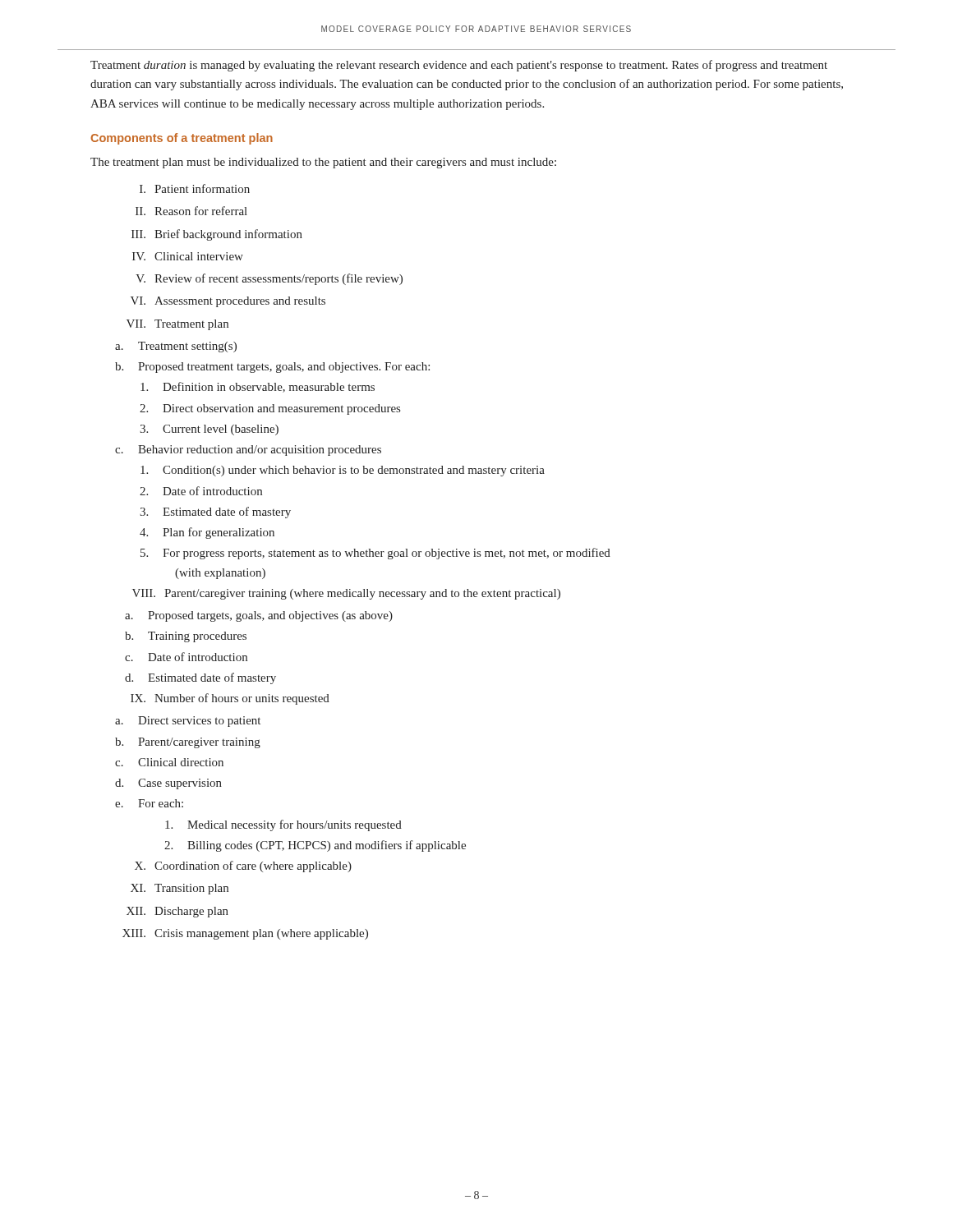Point to "III. Brief background information"

tap(196, 234)
